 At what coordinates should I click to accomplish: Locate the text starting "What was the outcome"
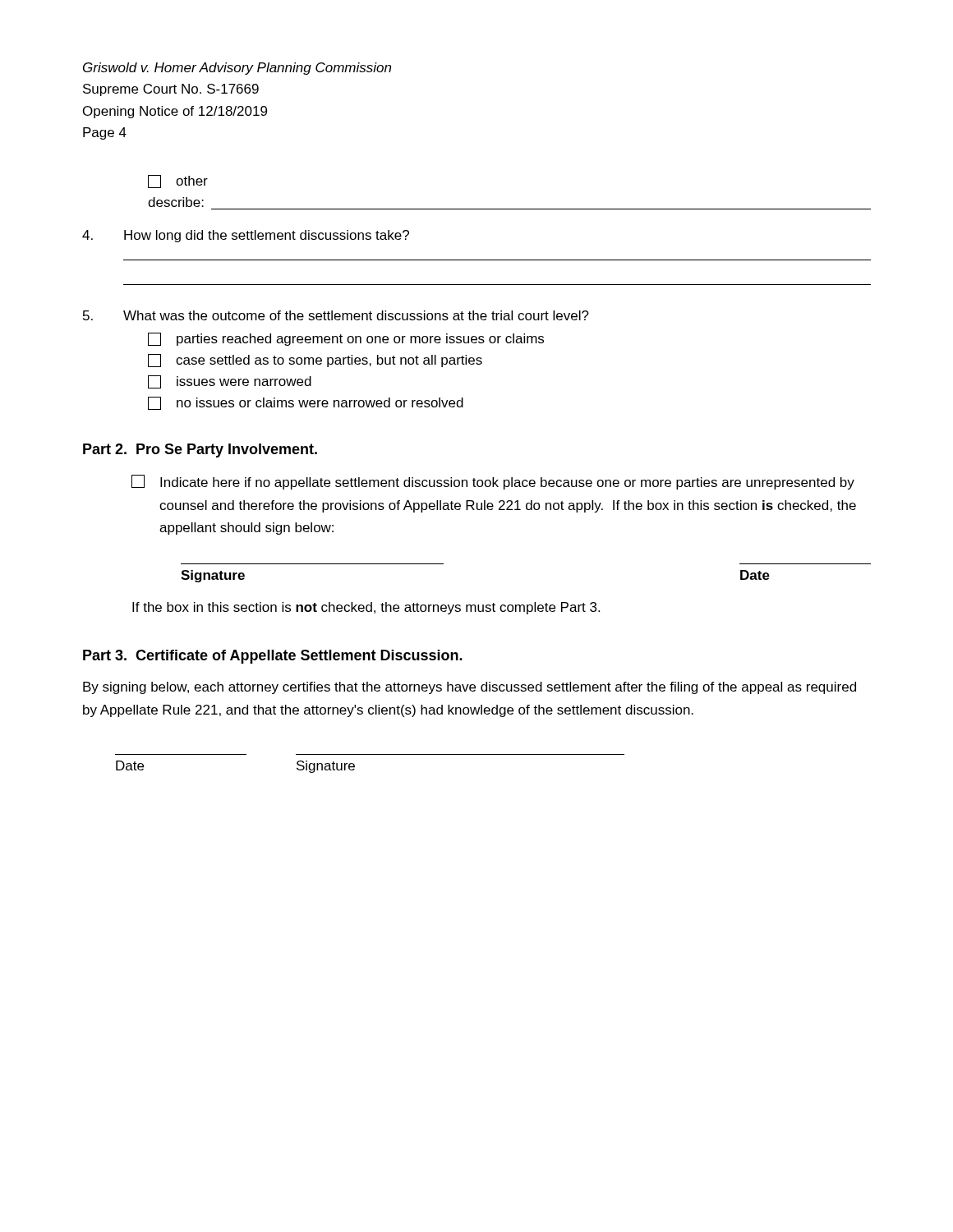[x=476, y=317]
